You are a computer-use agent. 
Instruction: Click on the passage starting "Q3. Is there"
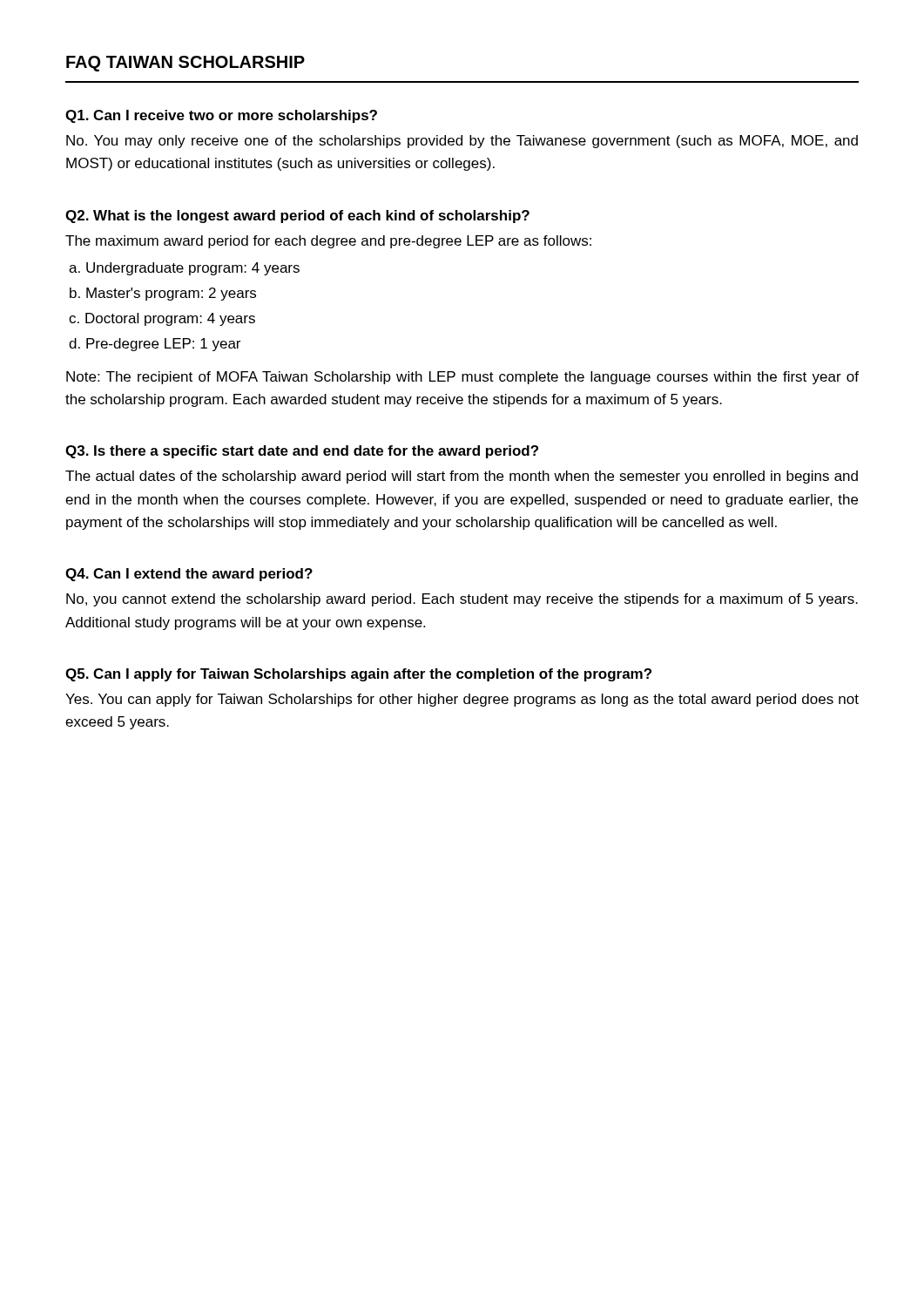[302, 451]
